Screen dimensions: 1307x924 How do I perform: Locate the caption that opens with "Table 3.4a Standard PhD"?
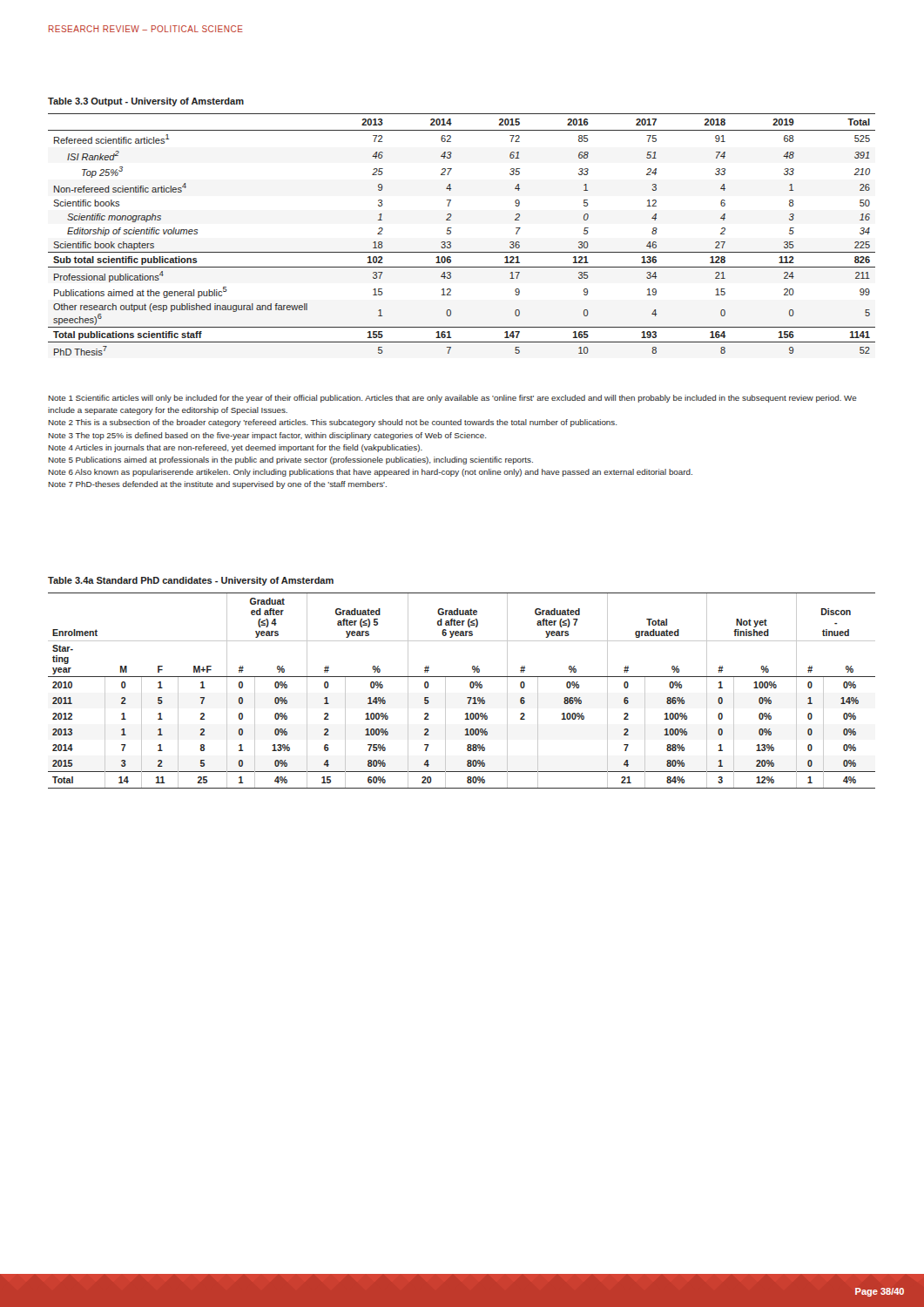tap(191, 580)
